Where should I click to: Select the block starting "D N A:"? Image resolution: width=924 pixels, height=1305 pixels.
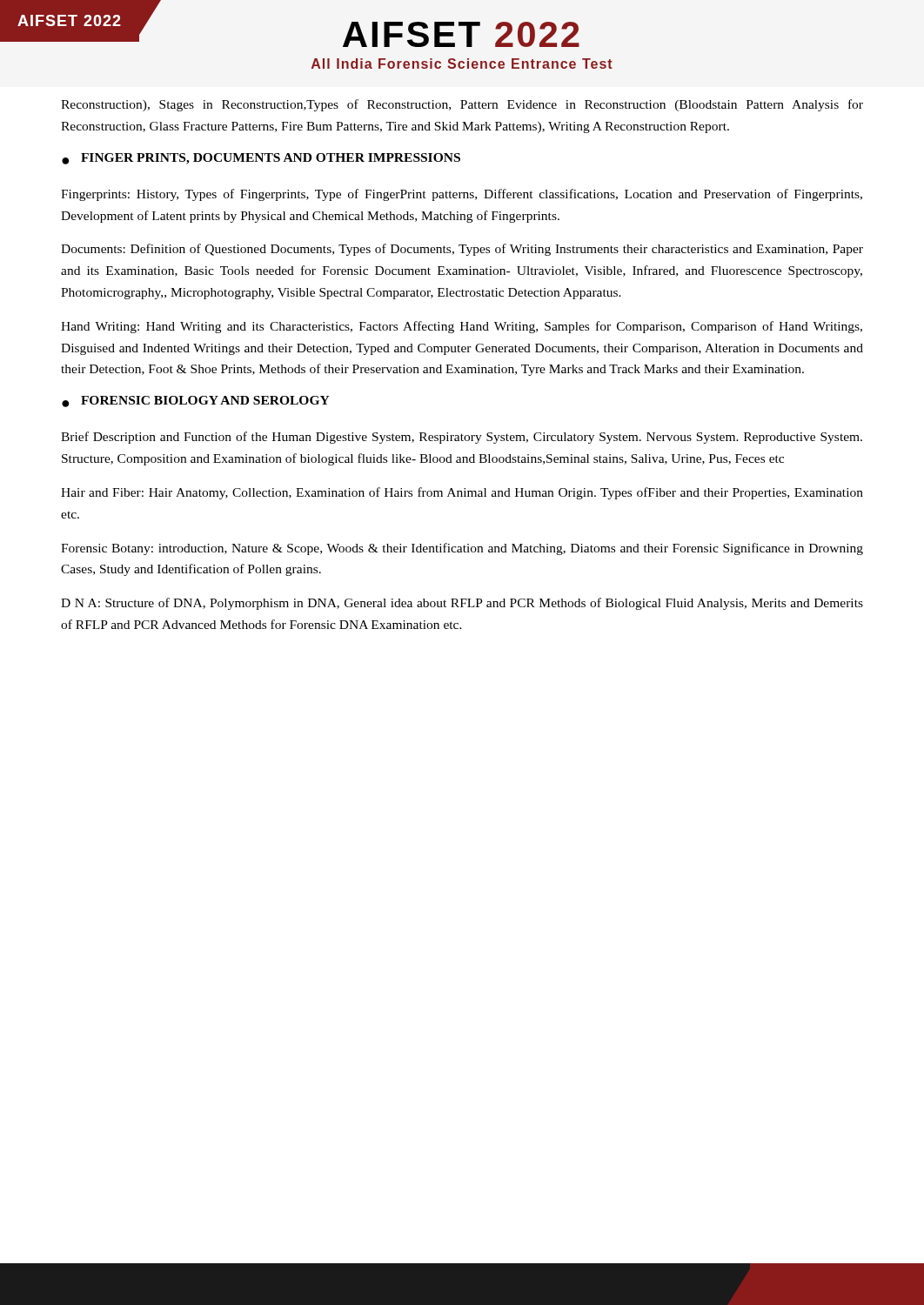(462, 613)
